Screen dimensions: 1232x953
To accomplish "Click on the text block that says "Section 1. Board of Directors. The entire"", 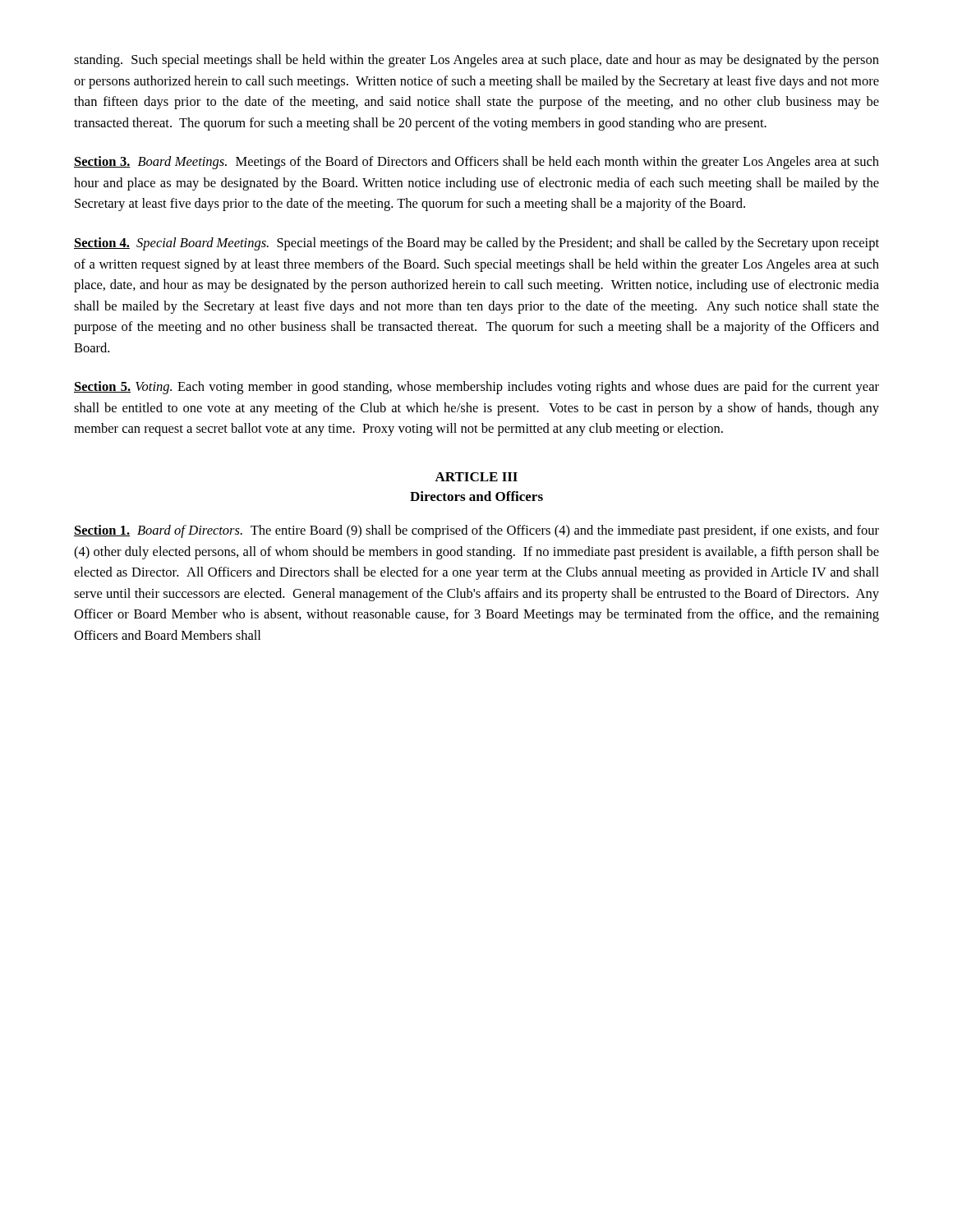I will (476, 583).
